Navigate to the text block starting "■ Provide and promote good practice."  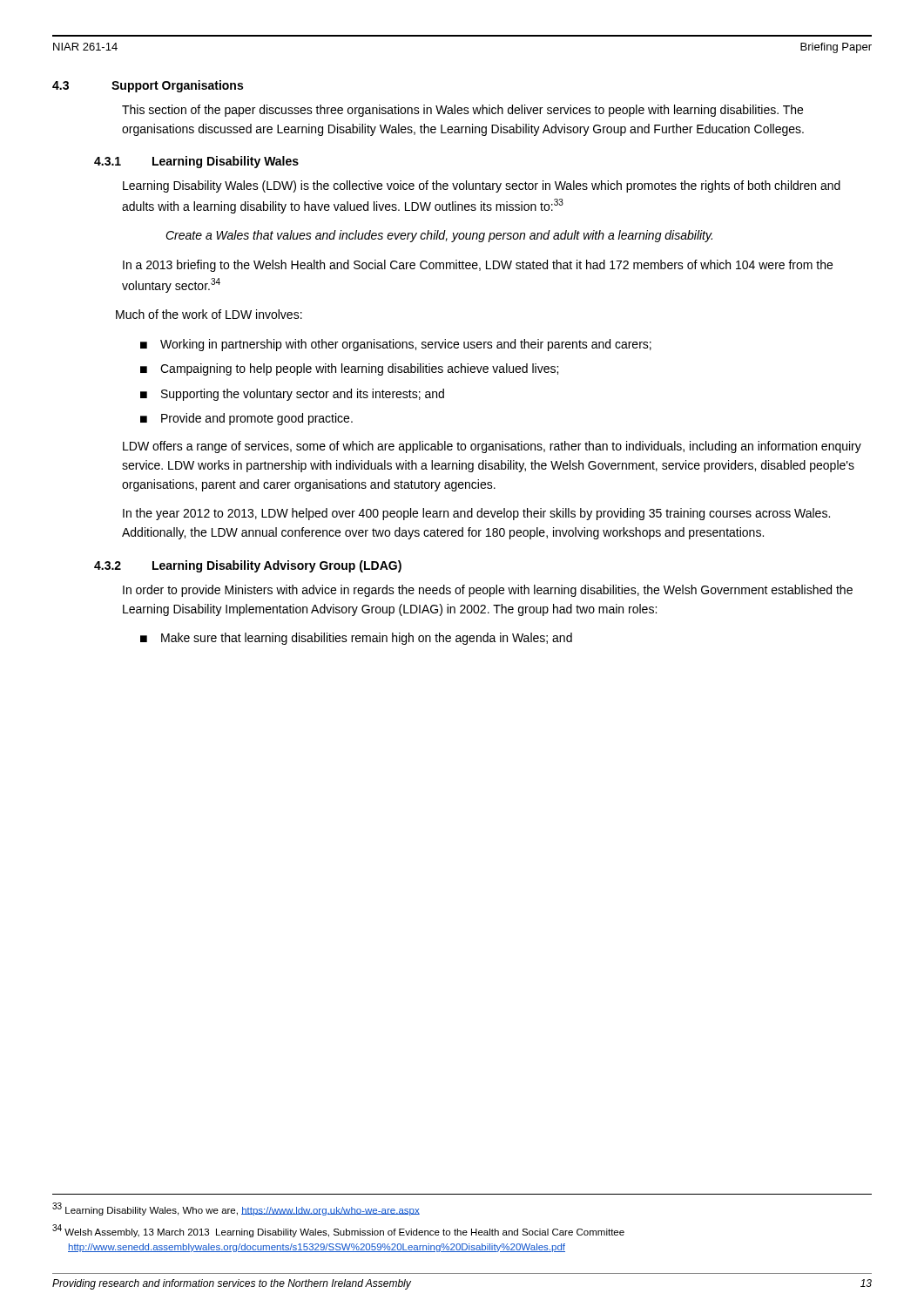(x=246, y=419)
